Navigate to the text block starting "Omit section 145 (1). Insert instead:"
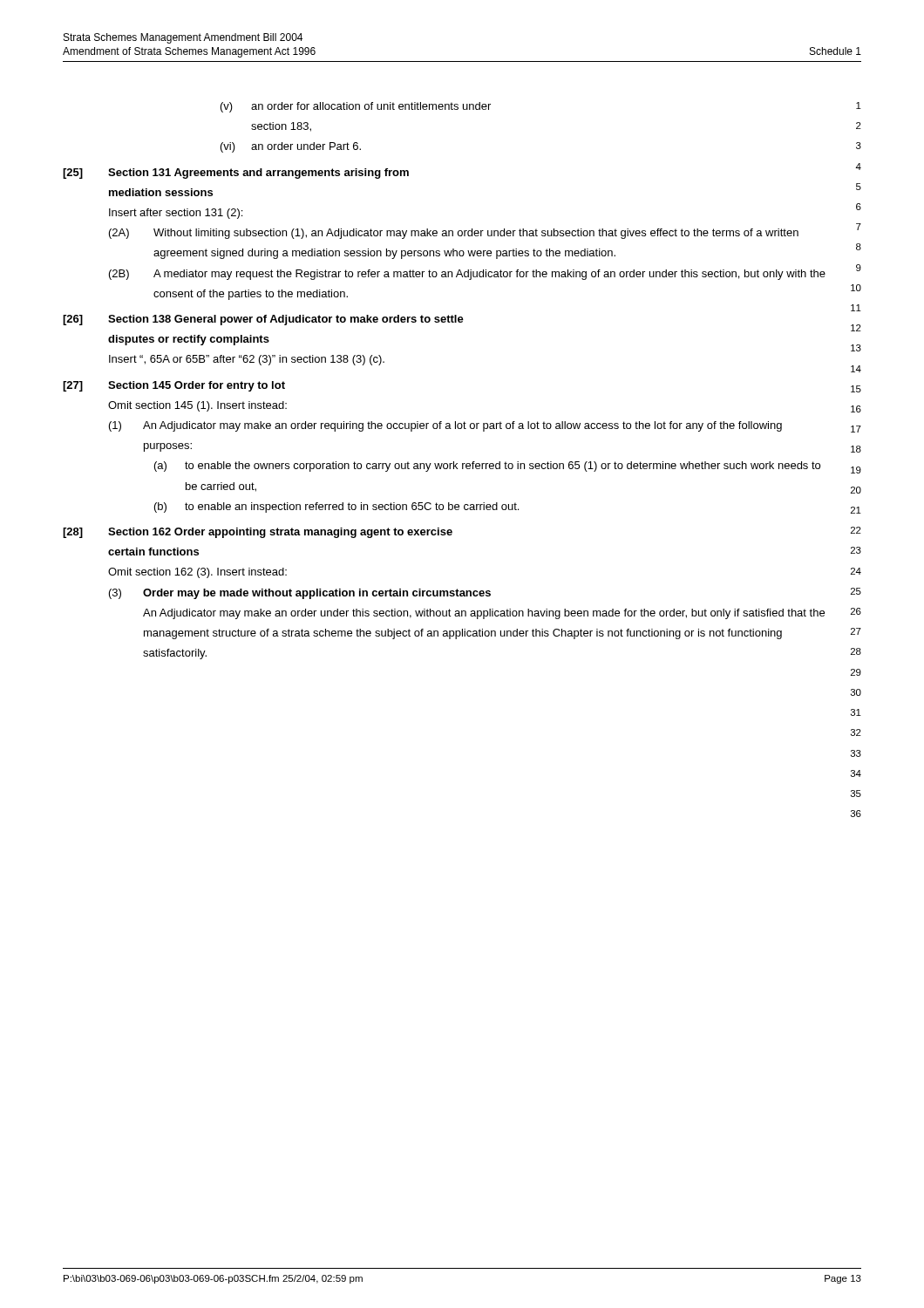This screenshot has width=924, height=1308. click(x=198, y=405)
